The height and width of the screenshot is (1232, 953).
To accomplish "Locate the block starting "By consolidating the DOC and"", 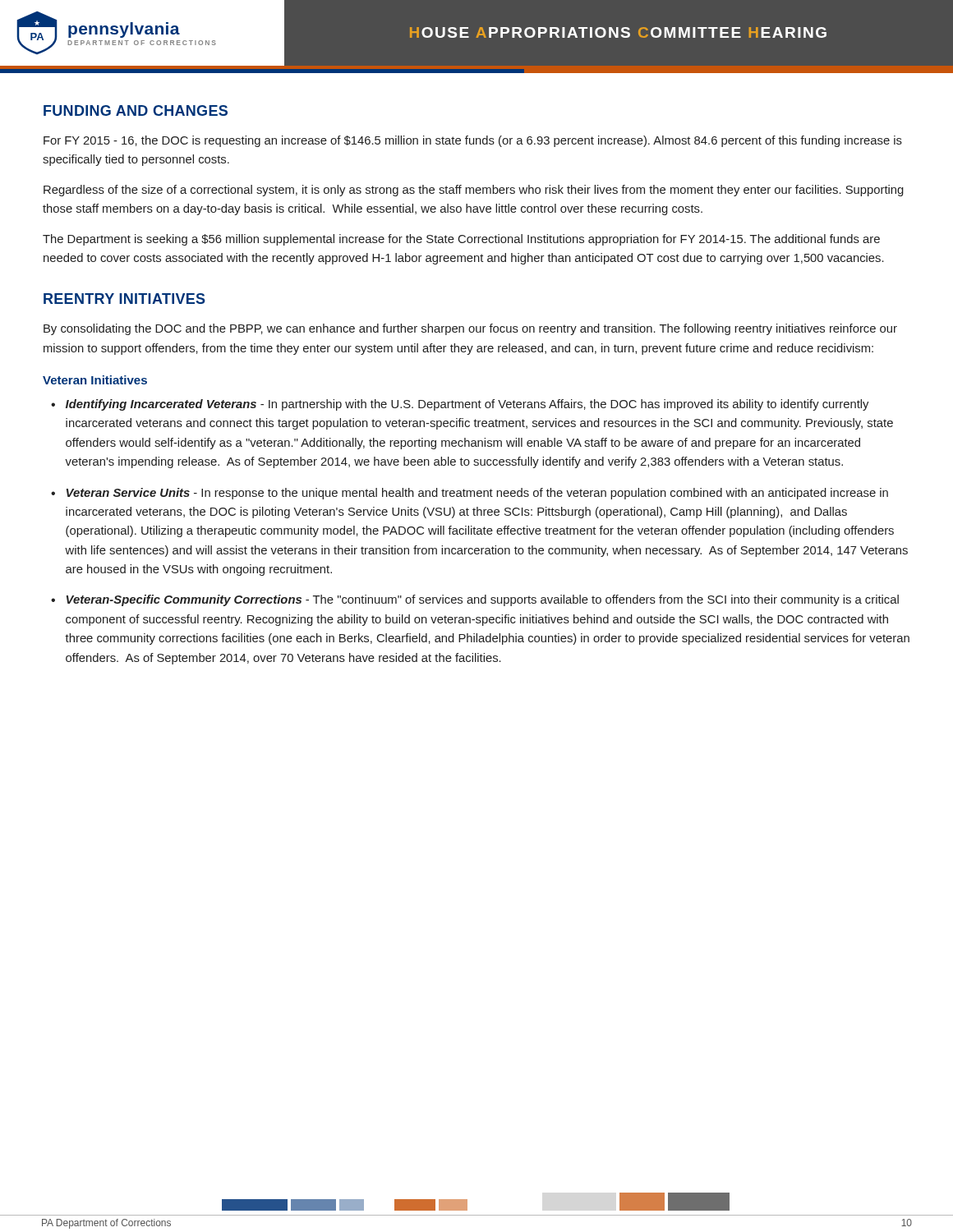I will point(470,338).
